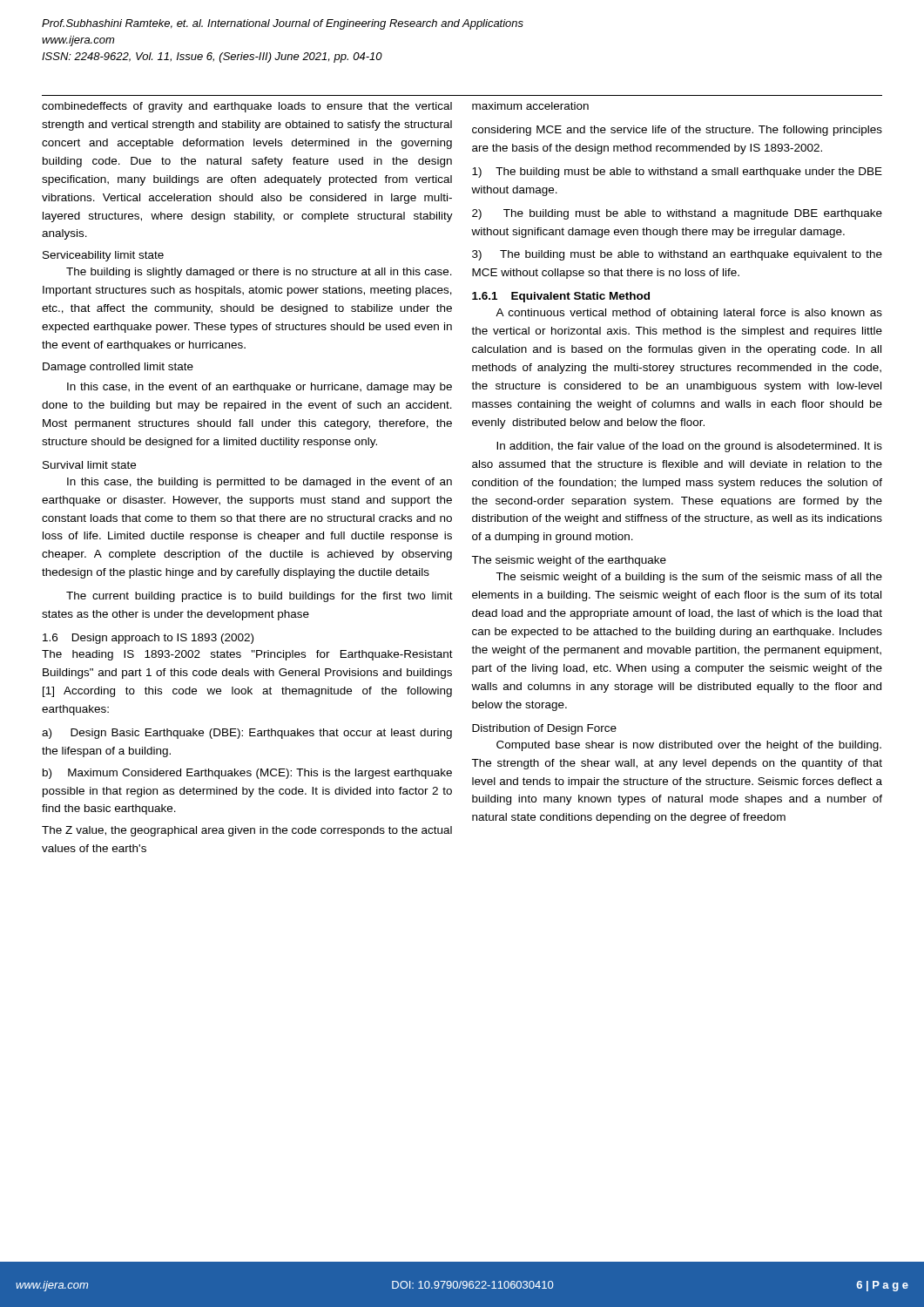Locate the element starting "Damage controlled limit state"
Image resolution: width=924 pixels, height=1307 pixels.
tap(118, 366)
